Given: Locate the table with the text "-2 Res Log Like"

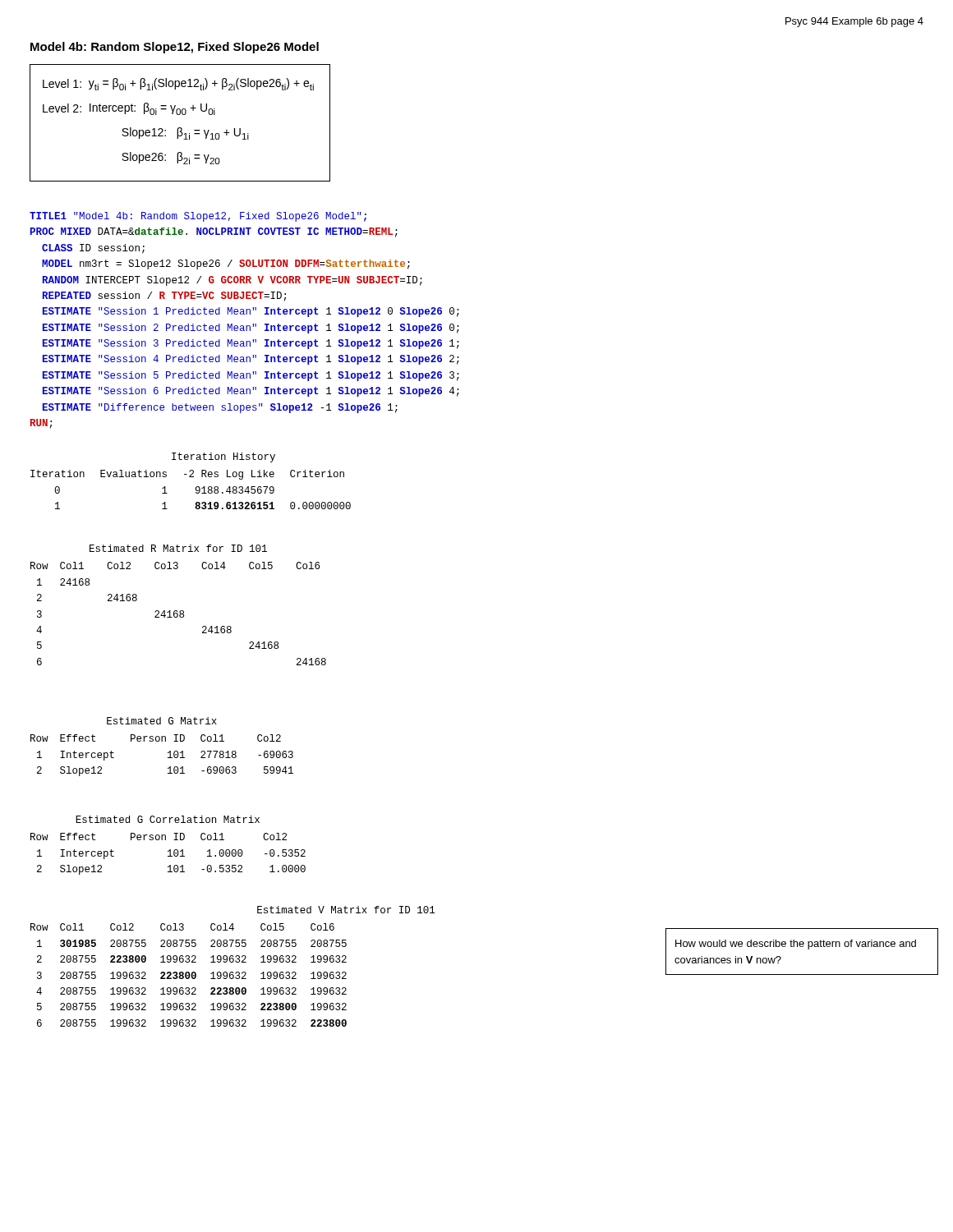Looking at the screenshot, I should coord(190,483).
